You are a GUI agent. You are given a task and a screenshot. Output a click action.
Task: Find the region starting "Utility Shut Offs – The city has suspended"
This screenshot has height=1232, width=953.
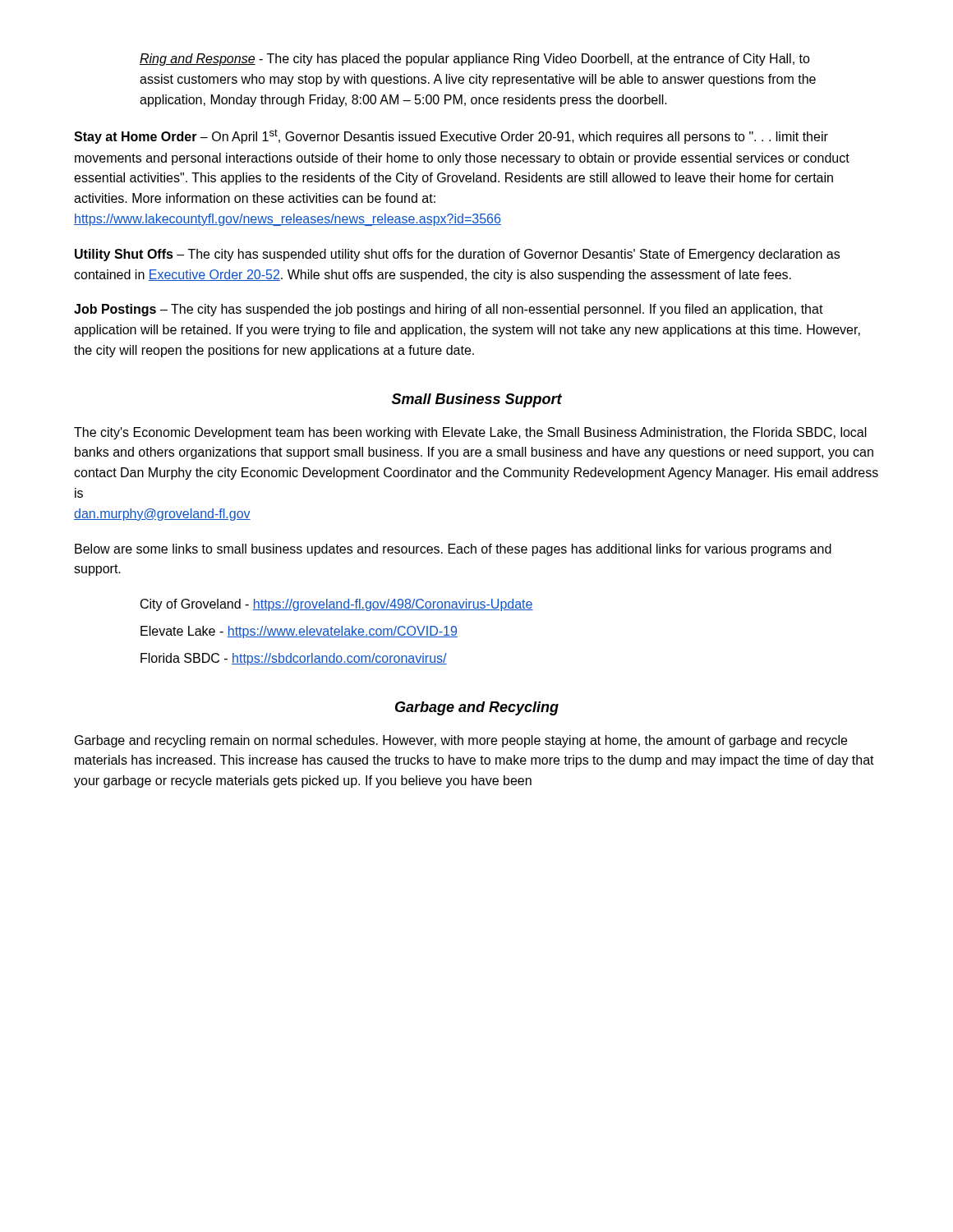pyautogui.click(x=457, y=264)
